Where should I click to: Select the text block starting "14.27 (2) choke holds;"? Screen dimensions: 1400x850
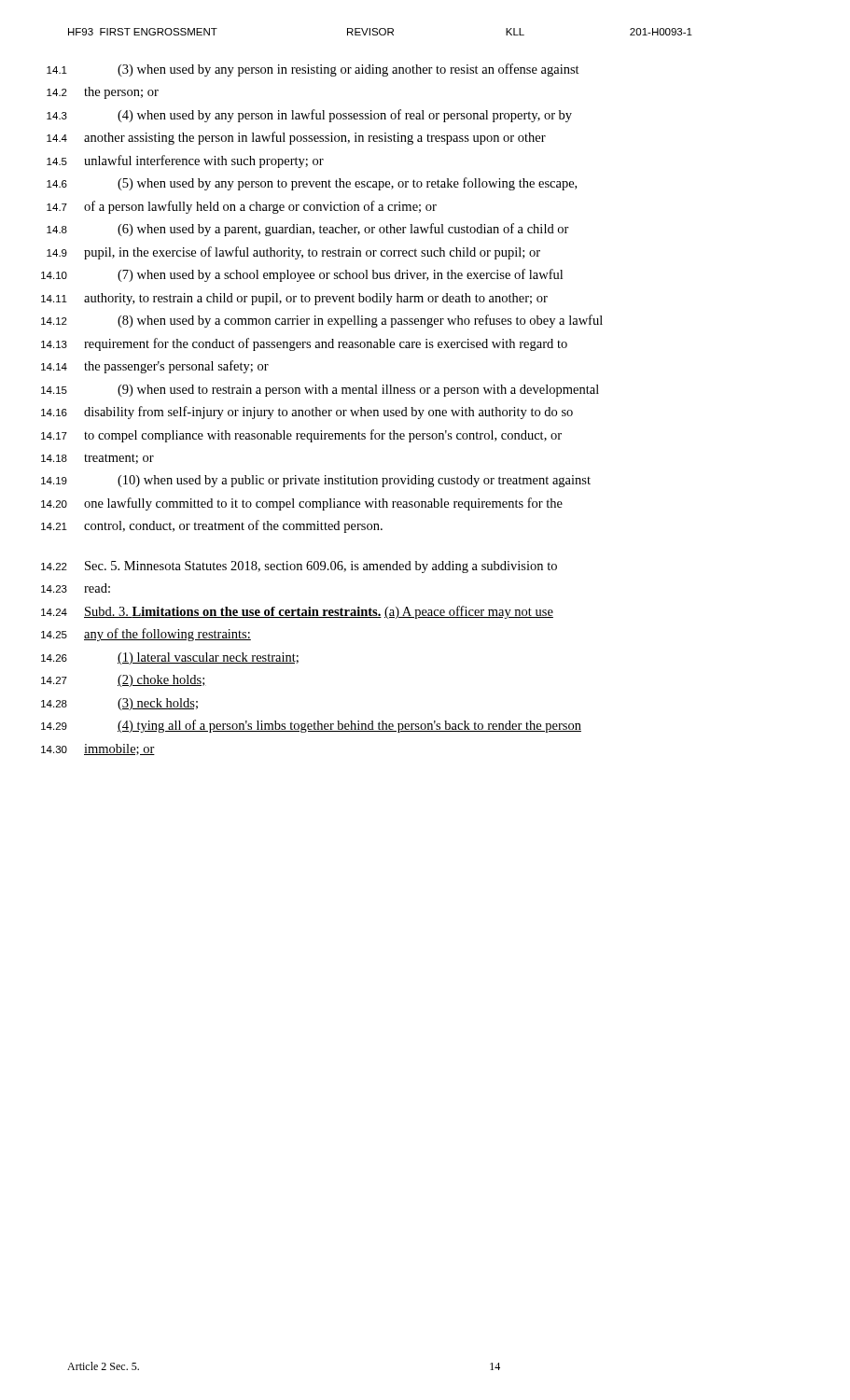click(x=124, y=681)
